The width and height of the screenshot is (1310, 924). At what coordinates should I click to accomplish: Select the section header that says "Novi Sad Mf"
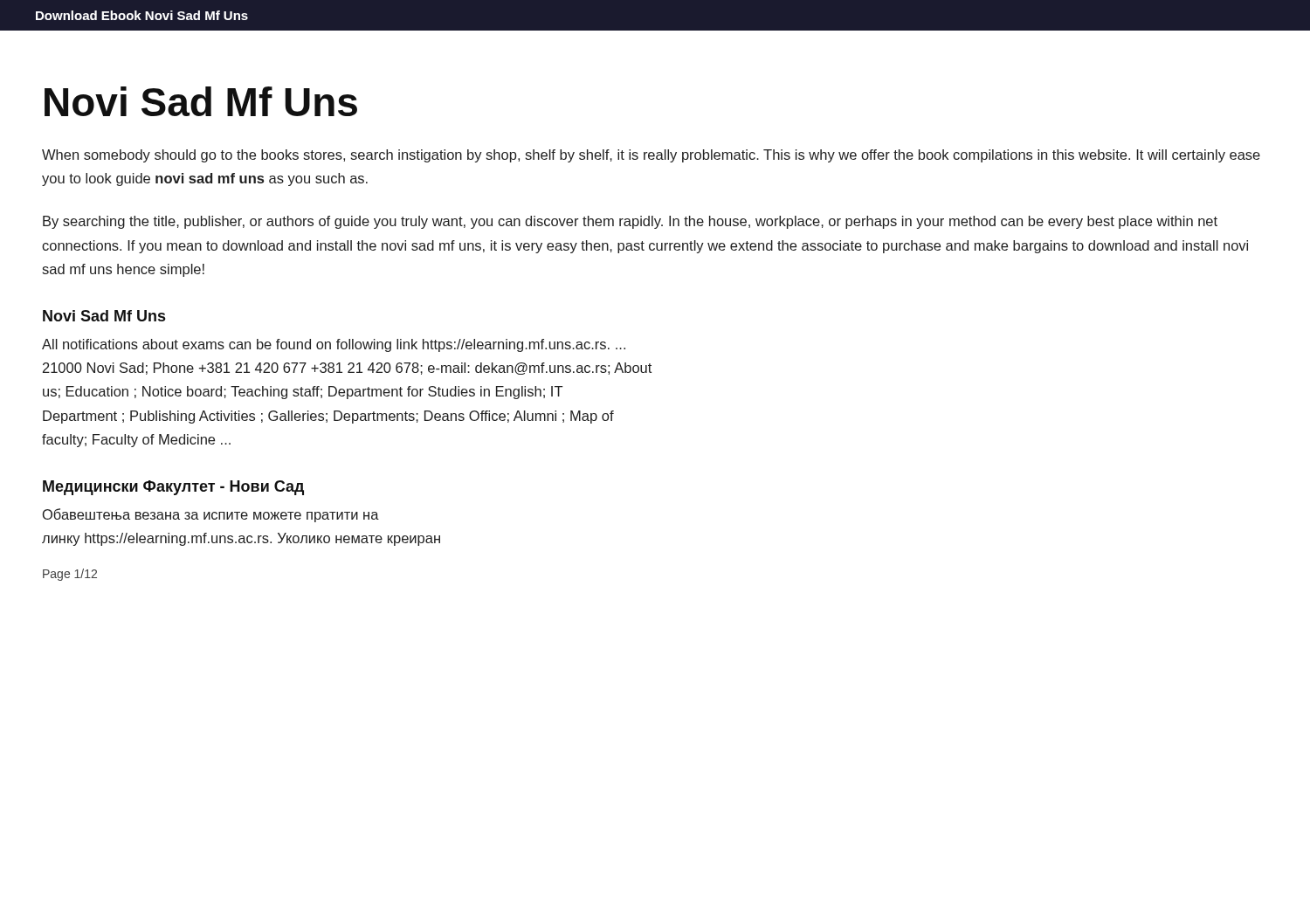(x=104, y=316)
